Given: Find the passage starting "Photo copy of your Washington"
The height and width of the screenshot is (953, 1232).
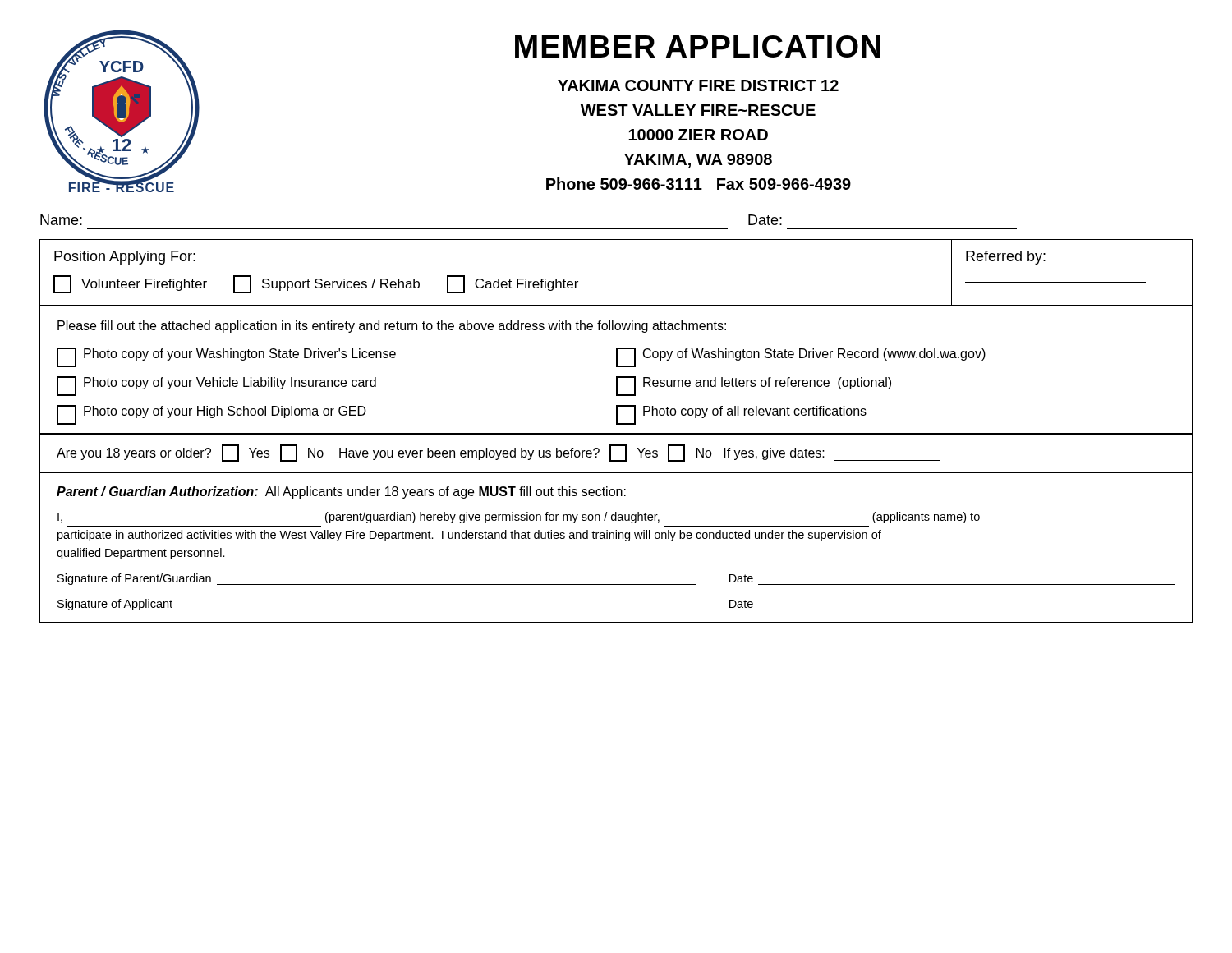Looking at the screenshot, I should tap(226, 357).
